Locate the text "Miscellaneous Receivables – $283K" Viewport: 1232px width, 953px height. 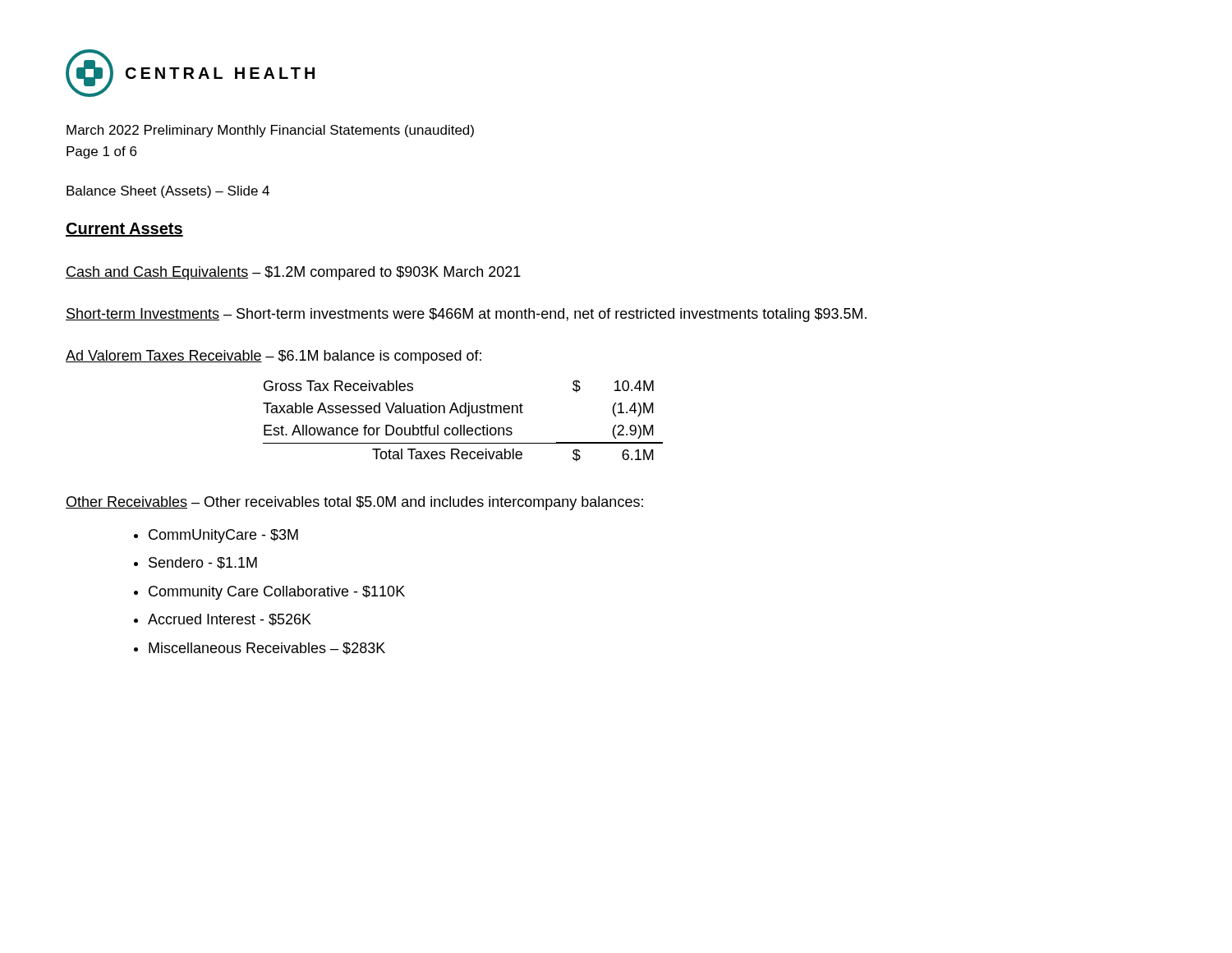click(267, 648)
